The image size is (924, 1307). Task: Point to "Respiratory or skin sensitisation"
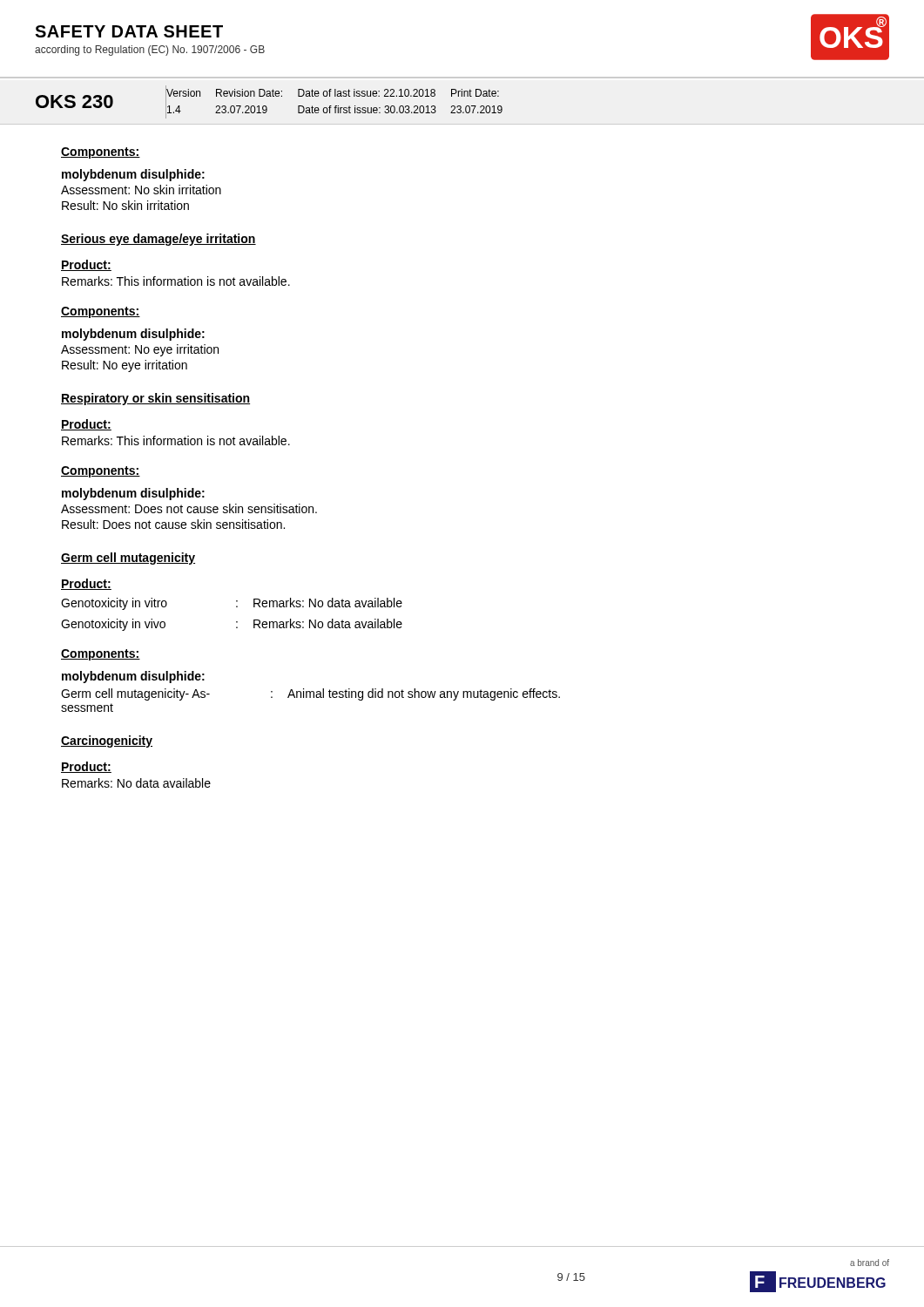point(156,398)
